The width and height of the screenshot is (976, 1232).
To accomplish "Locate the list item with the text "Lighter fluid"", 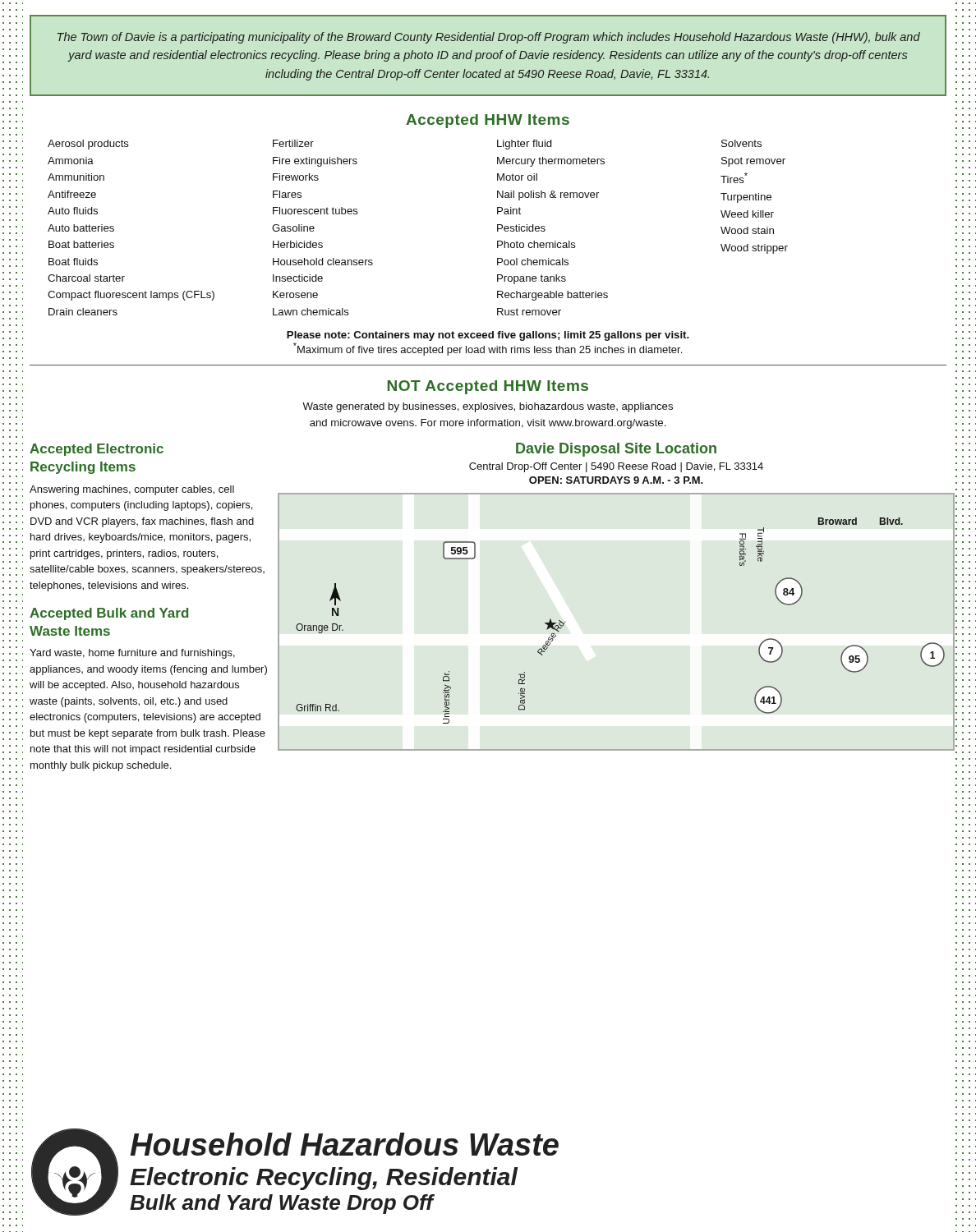I will [524, 144].
